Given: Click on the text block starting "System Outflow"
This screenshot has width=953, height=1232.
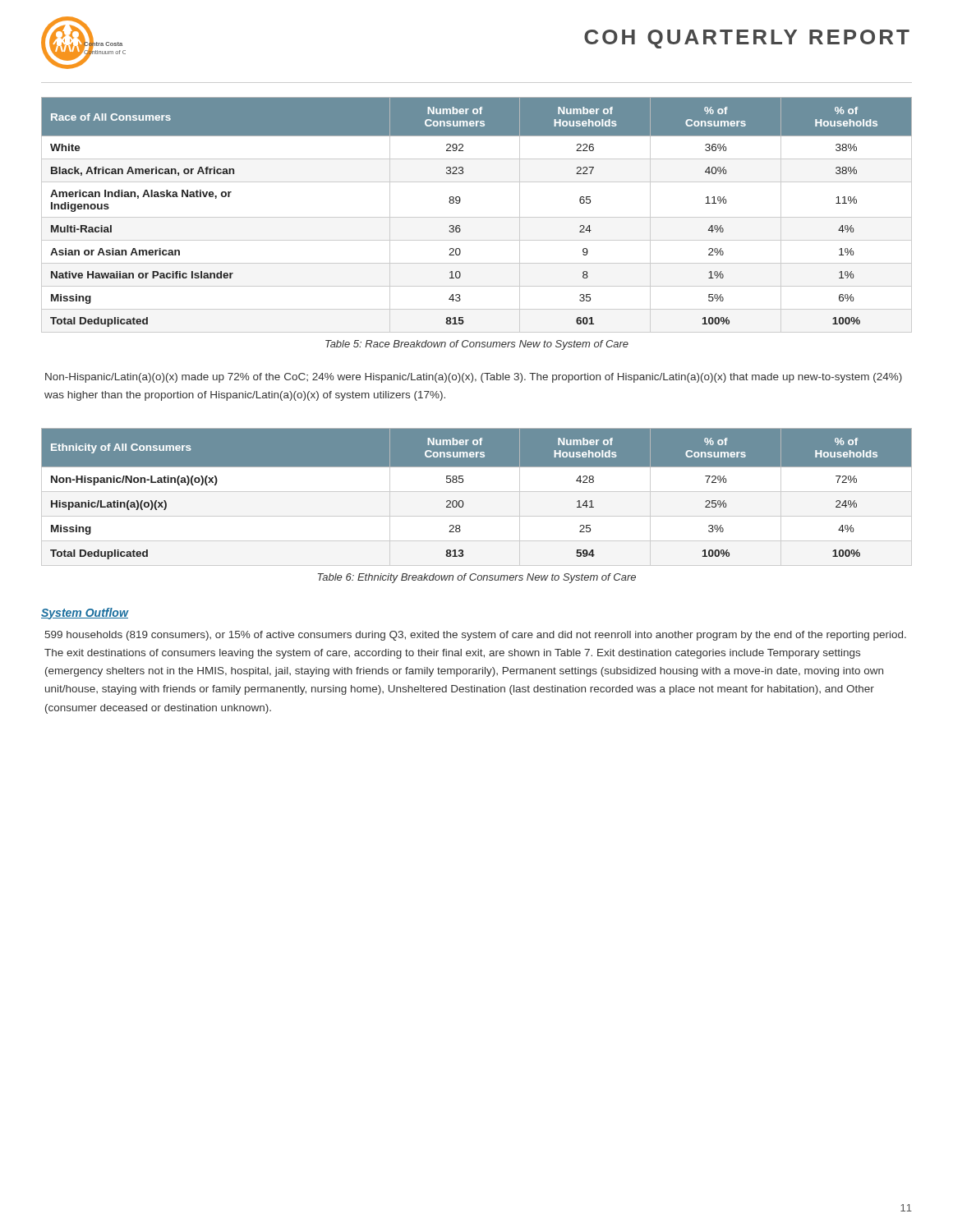Looking at the screenshot, I should click(x=85, y=612).
